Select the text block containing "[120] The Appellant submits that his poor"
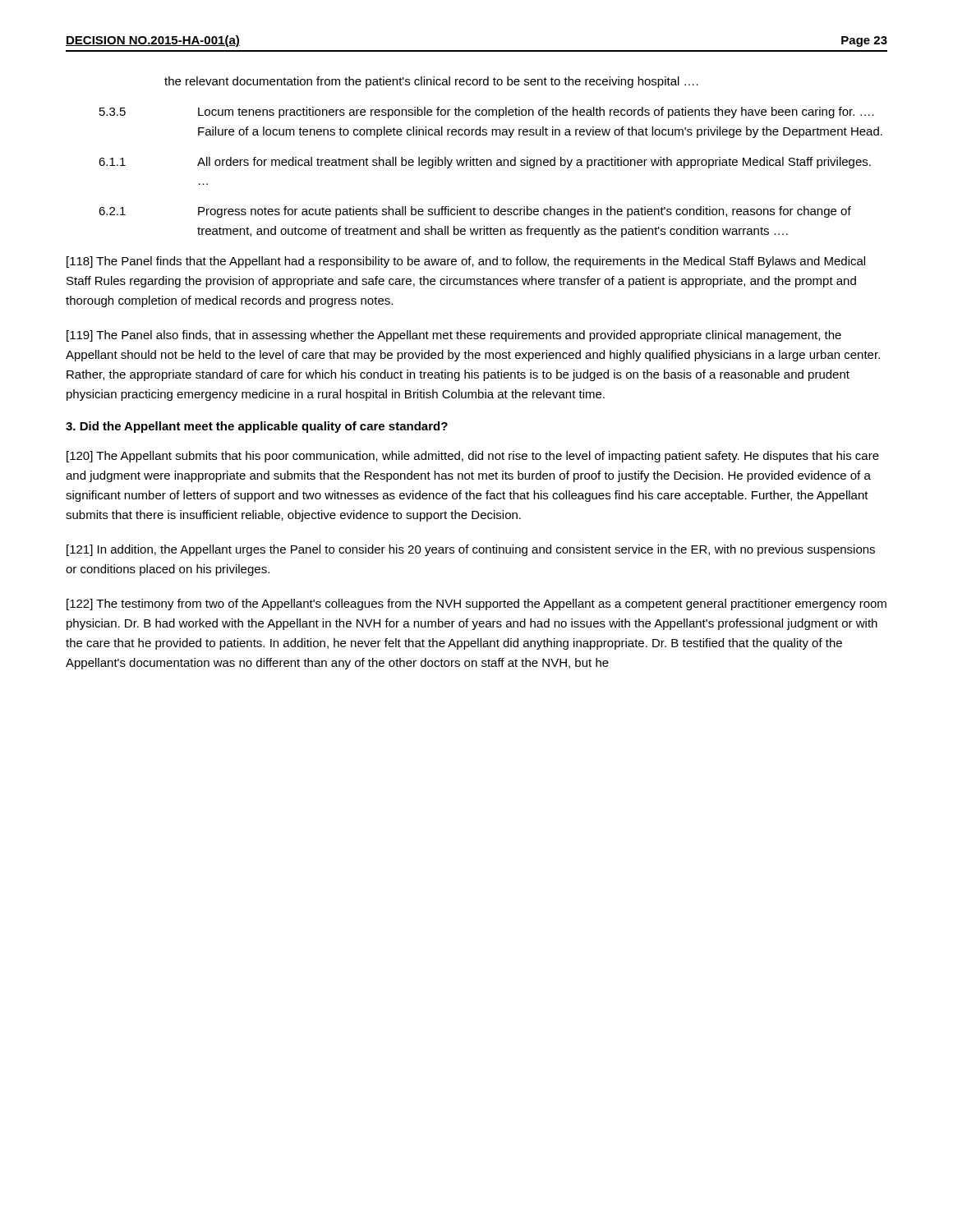The width and height of the screenshot is (953, 1232). pos(472,485)
